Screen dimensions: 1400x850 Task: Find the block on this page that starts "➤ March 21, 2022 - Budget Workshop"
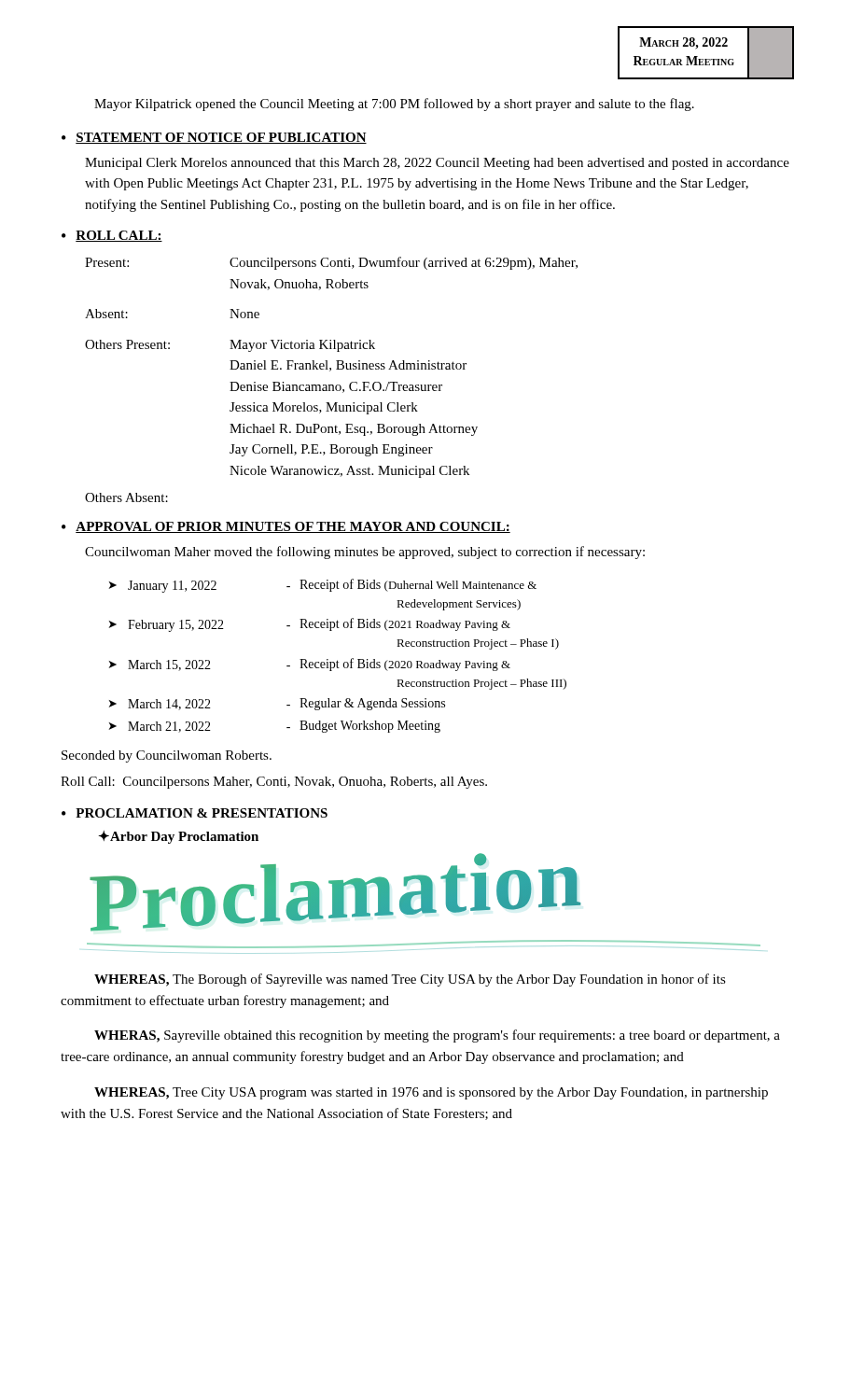[x=448, y=727]
